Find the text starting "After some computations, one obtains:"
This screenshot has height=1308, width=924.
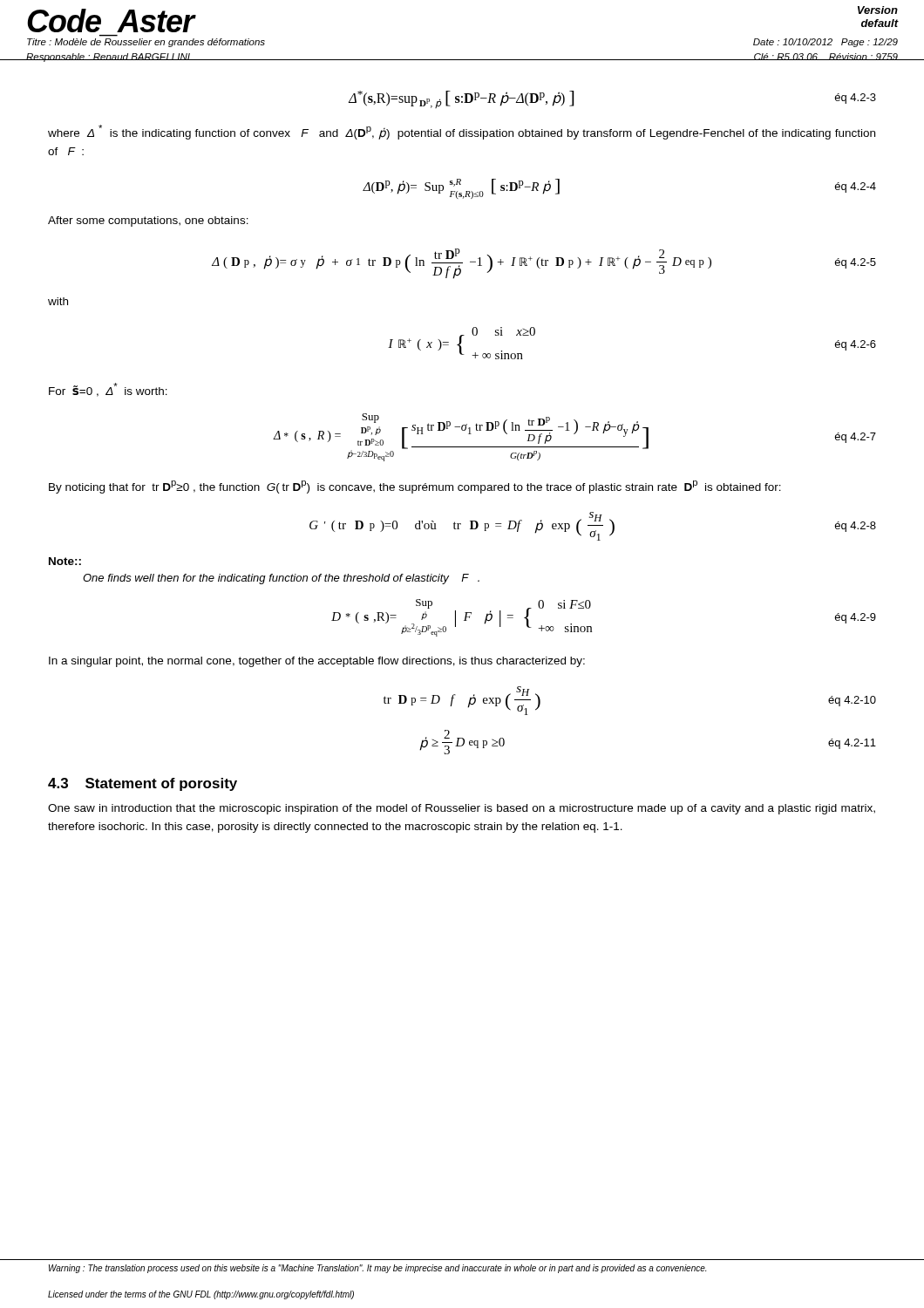tap(148, 221)
